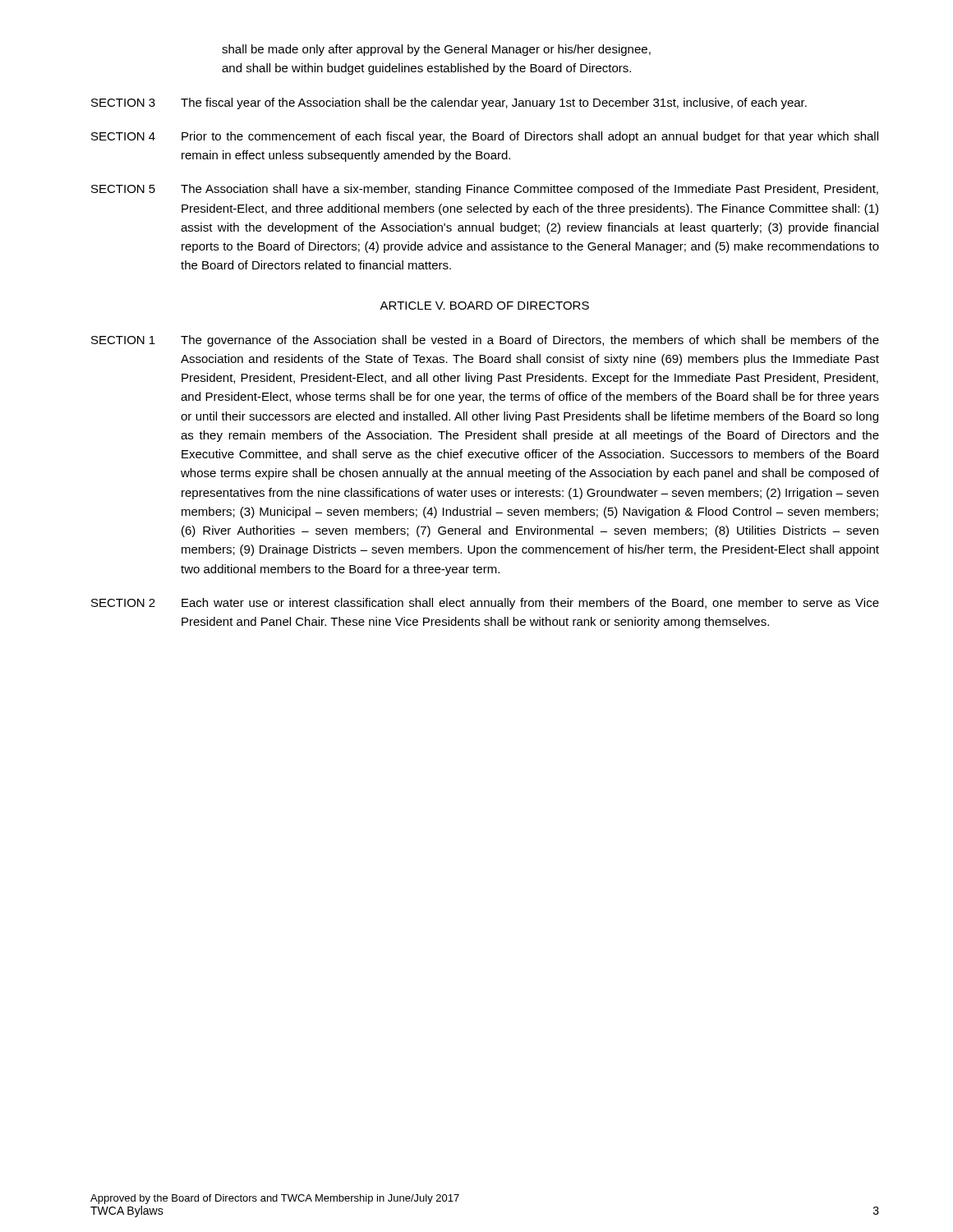Click on the section header containing "ARTICLE V. BOARD"
The height and width of the screenshot is (1232, 953).
485,305
